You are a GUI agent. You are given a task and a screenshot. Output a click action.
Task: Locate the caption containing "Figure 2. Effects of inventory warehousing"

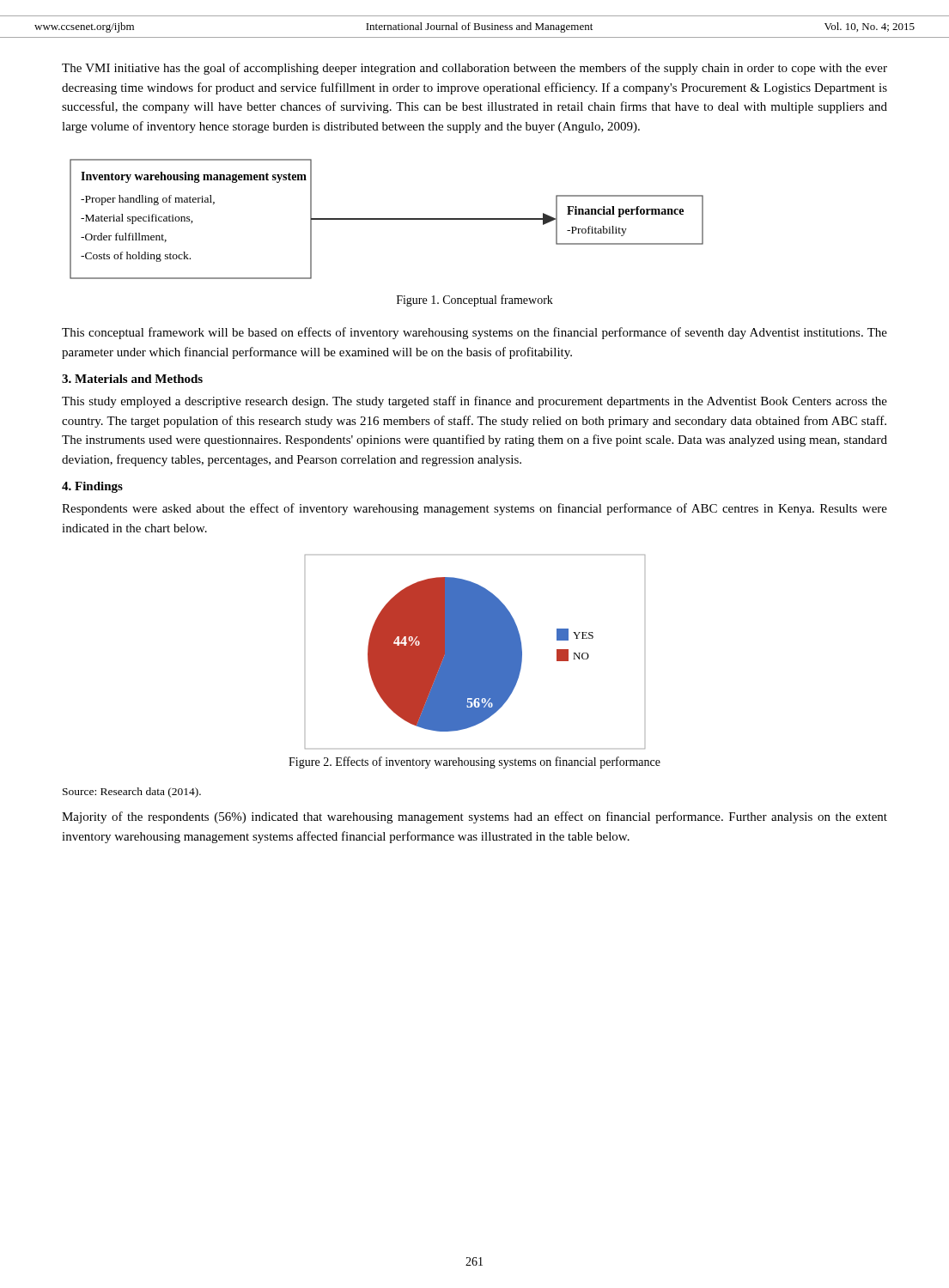coord(474,762)
